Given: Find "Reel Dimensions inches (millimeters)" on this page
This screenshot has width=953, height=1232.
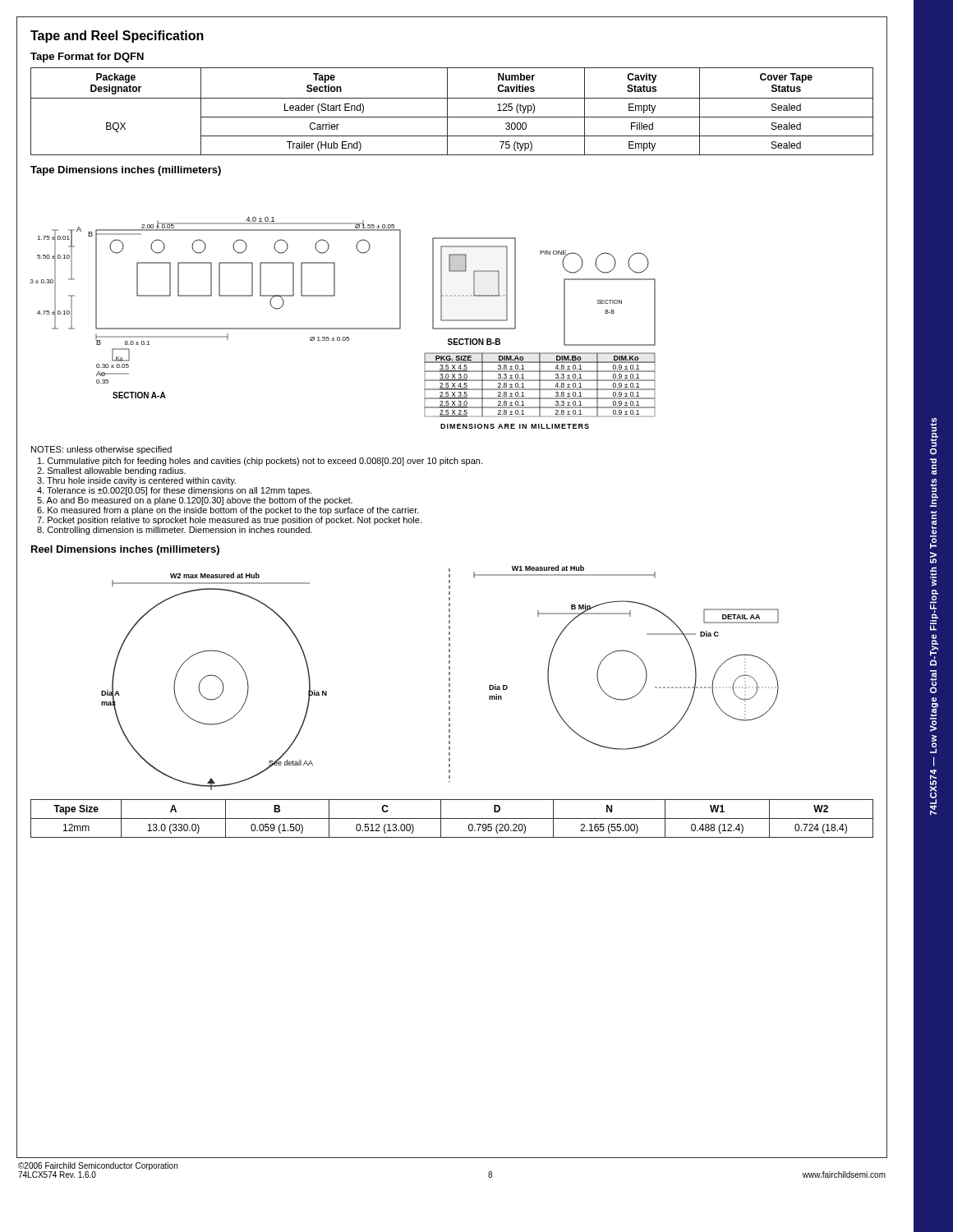Looking at the screenshot, I should [125, 549].
